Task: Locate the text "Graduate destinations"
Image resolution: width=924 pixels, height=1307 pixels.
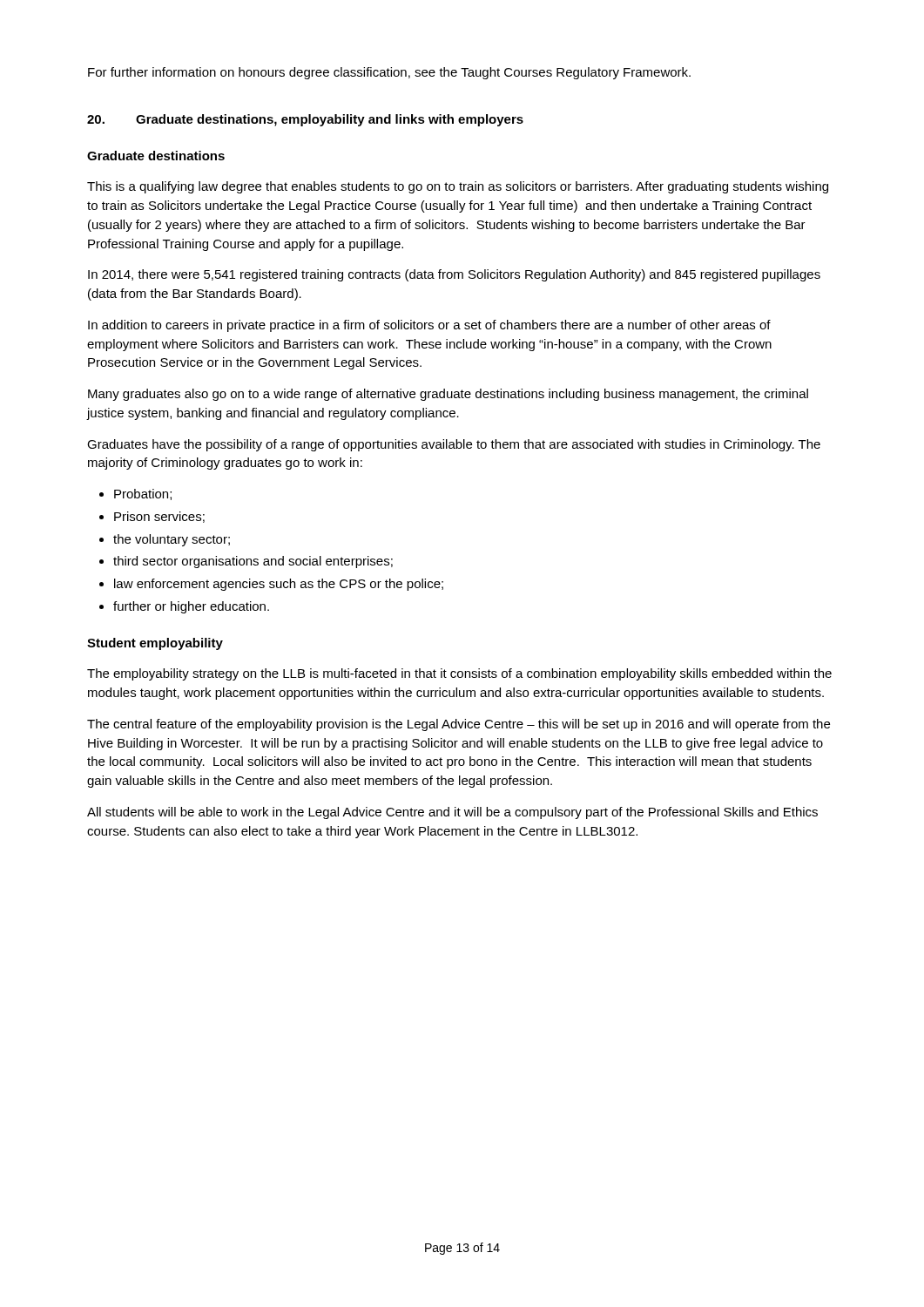Action: point(156,155)
